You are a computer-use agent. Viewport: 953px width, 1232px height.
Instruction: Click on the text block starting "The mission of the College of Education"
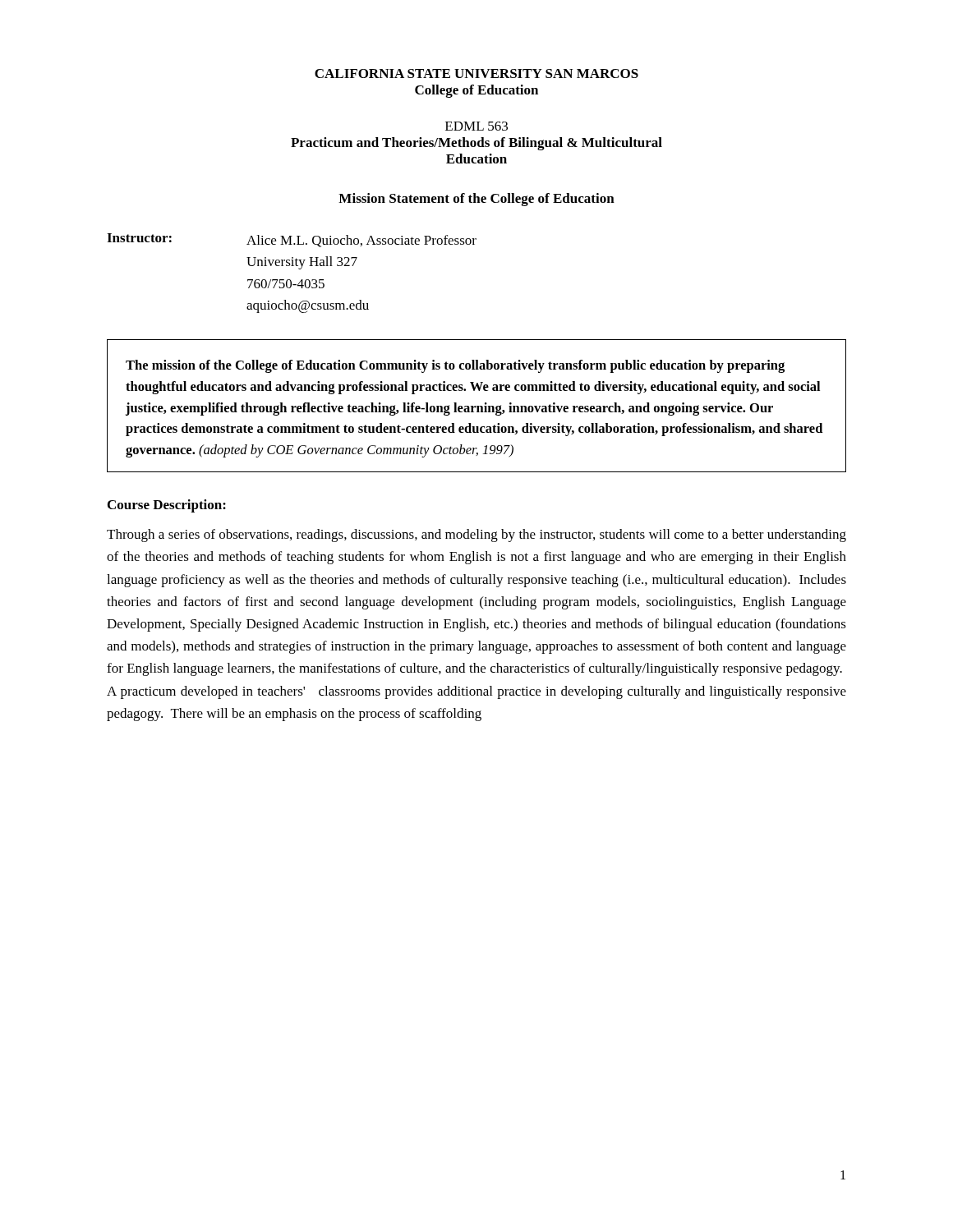pos(474,407)
